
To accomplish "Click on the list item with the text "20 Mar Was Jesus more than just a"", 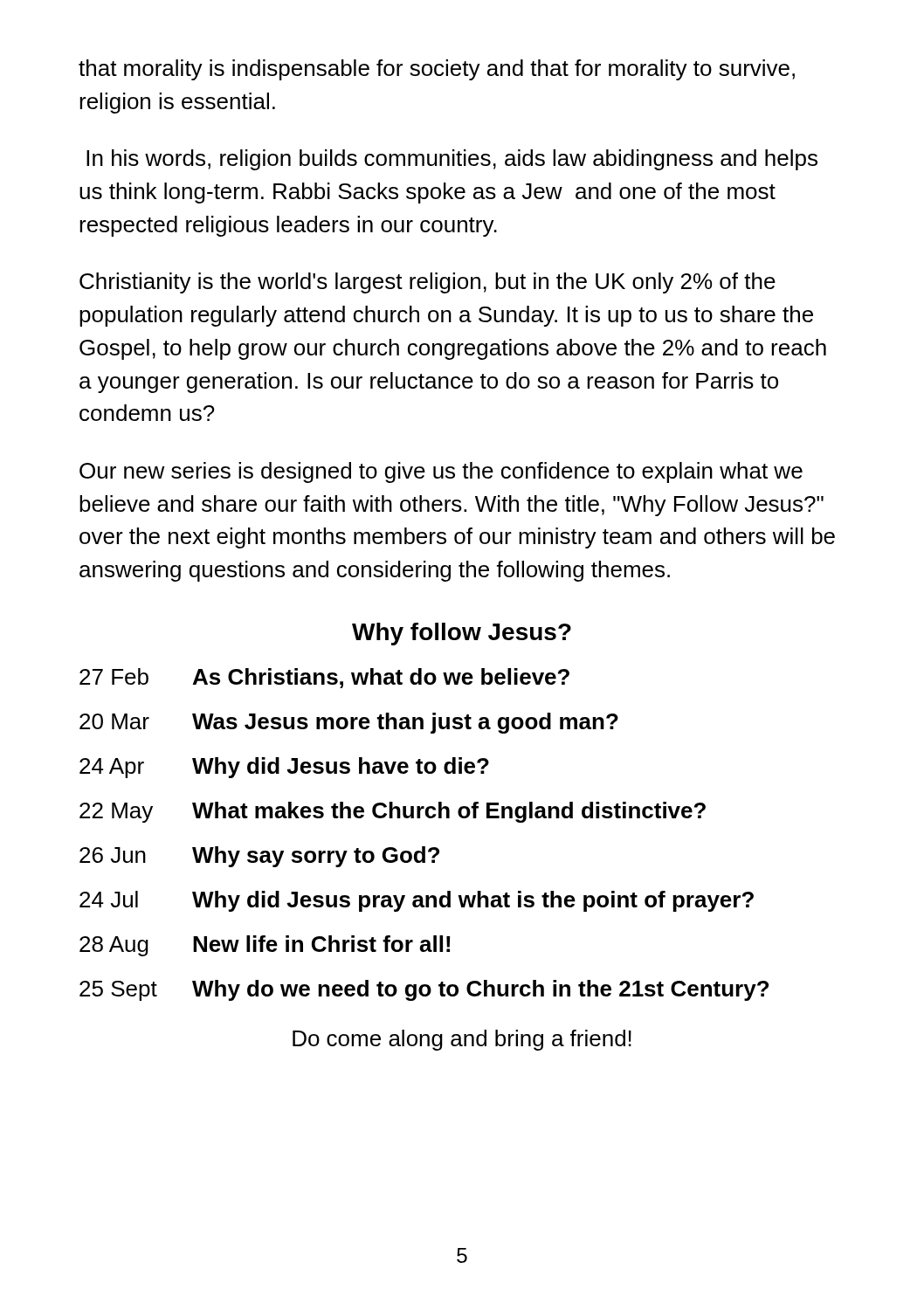I will coord(462,722).
